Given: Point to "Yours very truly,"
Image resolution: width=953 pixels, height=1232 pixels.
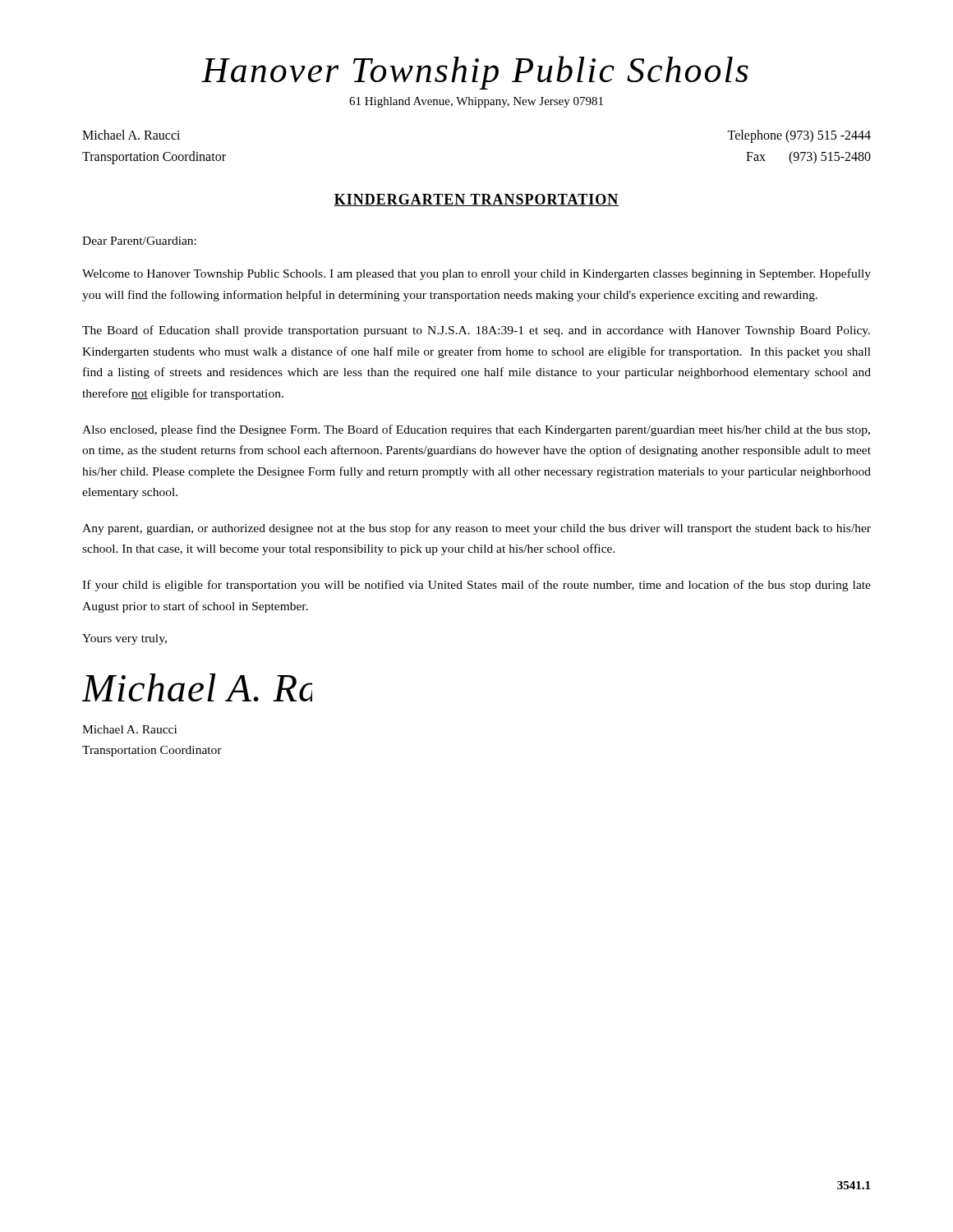Looking at the screenshot, I should pyautogui.click(x=125, y=638).
